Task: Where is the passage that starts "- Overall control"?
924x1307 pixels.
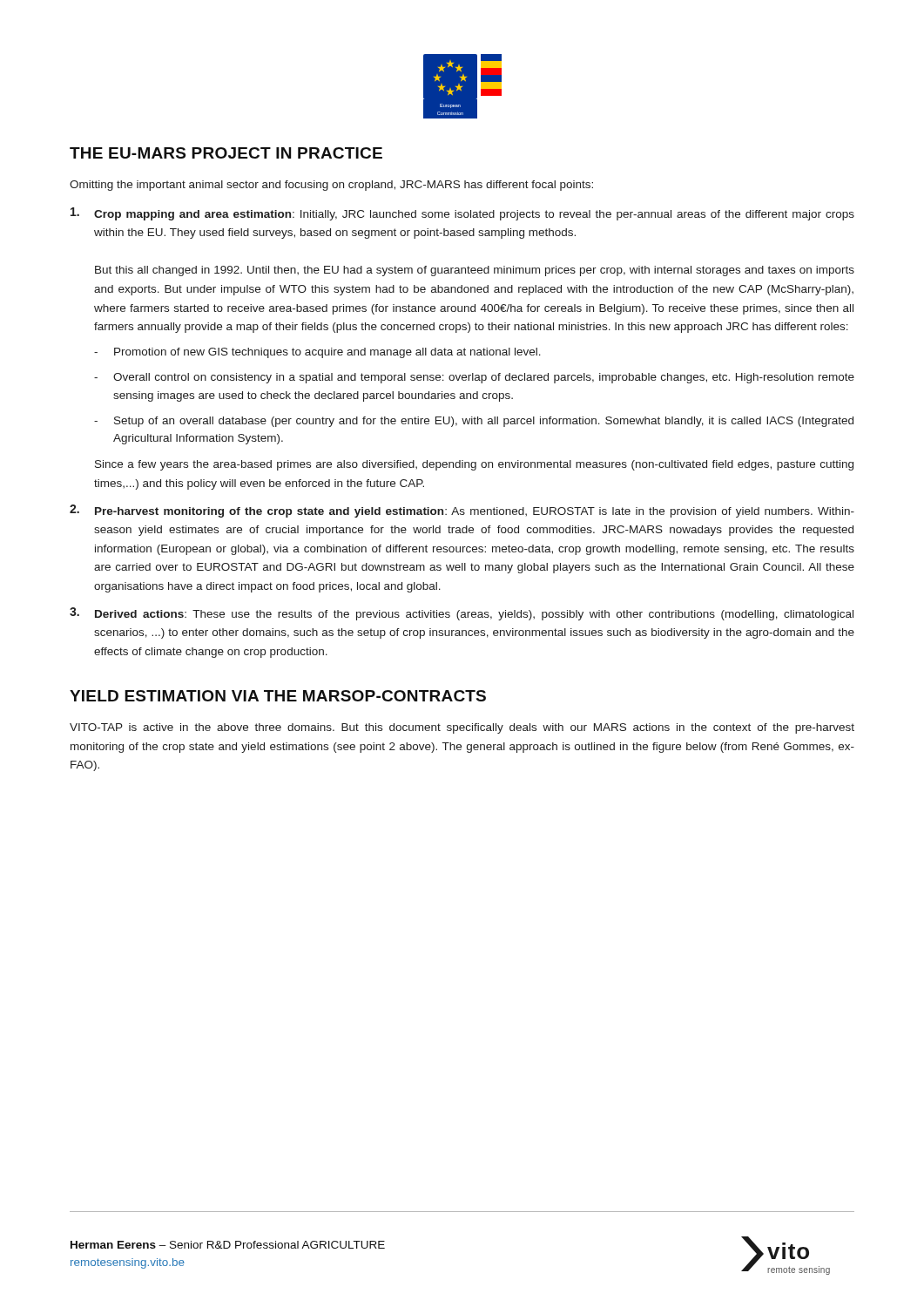Action: point(474,387)
